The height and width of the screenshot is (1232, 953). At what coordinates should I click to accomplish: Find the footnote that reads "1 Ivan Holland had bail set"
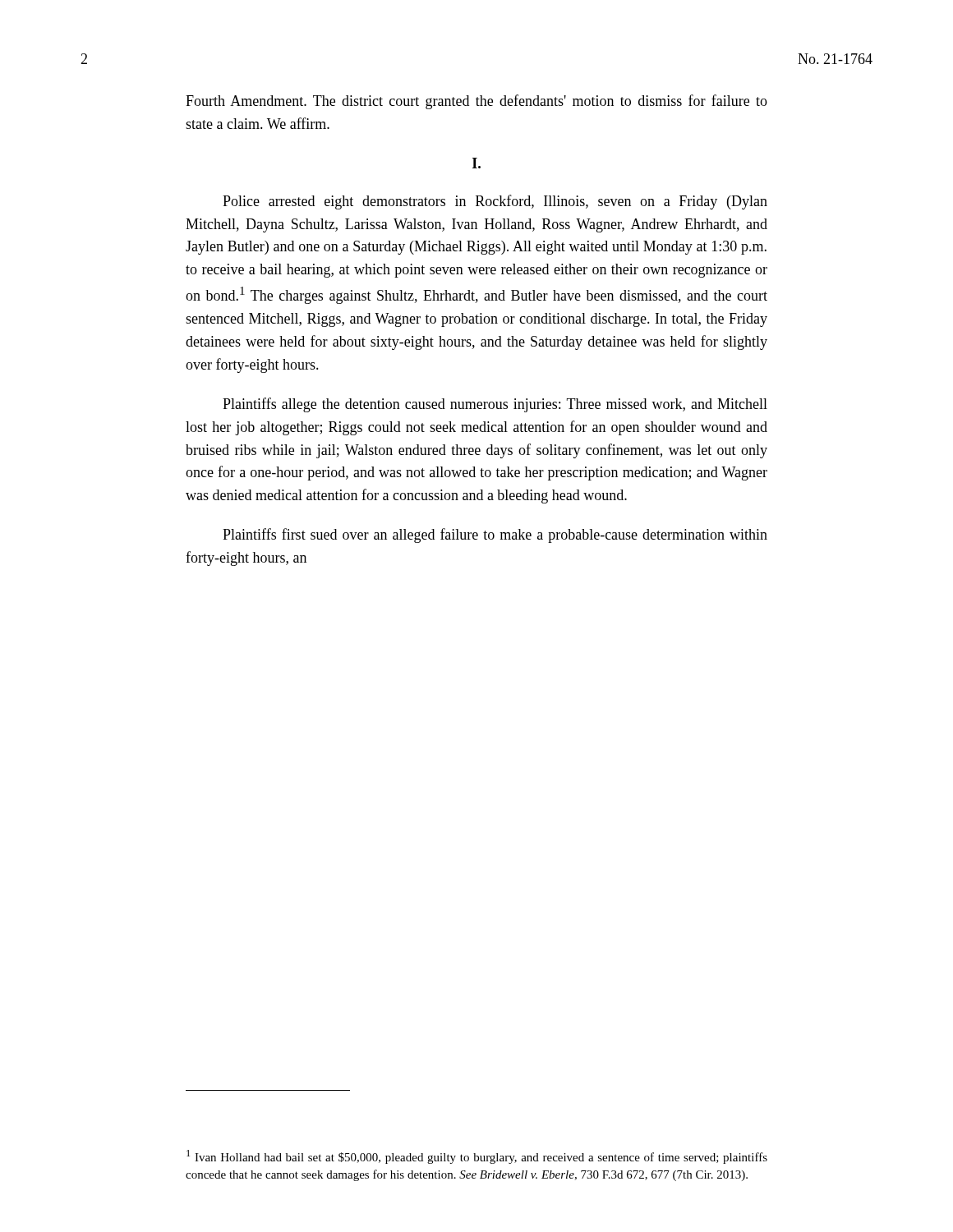(476, 1164)
